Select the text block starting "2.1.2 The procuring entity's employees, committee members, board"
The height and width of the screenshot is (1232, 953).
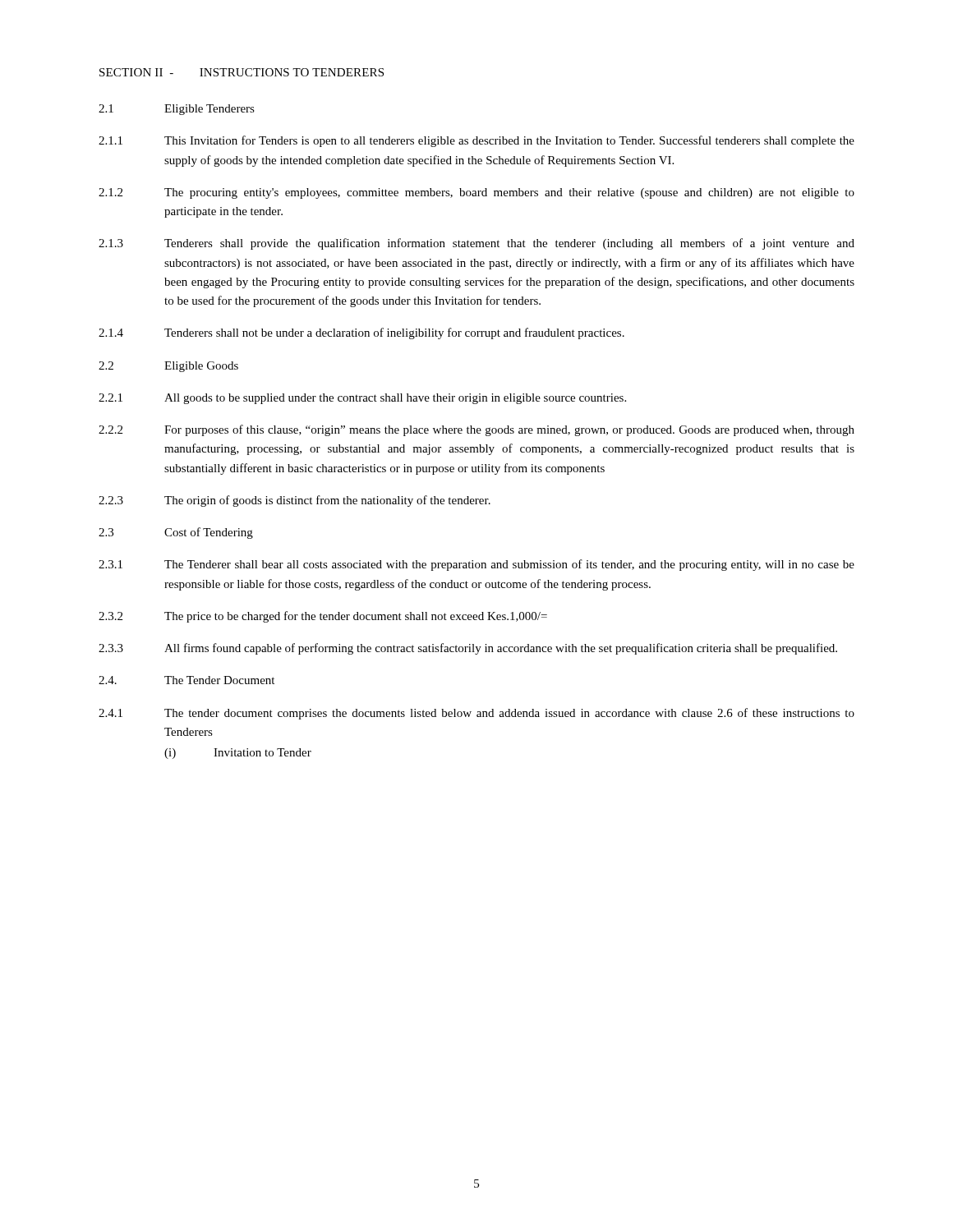[476, 202]
